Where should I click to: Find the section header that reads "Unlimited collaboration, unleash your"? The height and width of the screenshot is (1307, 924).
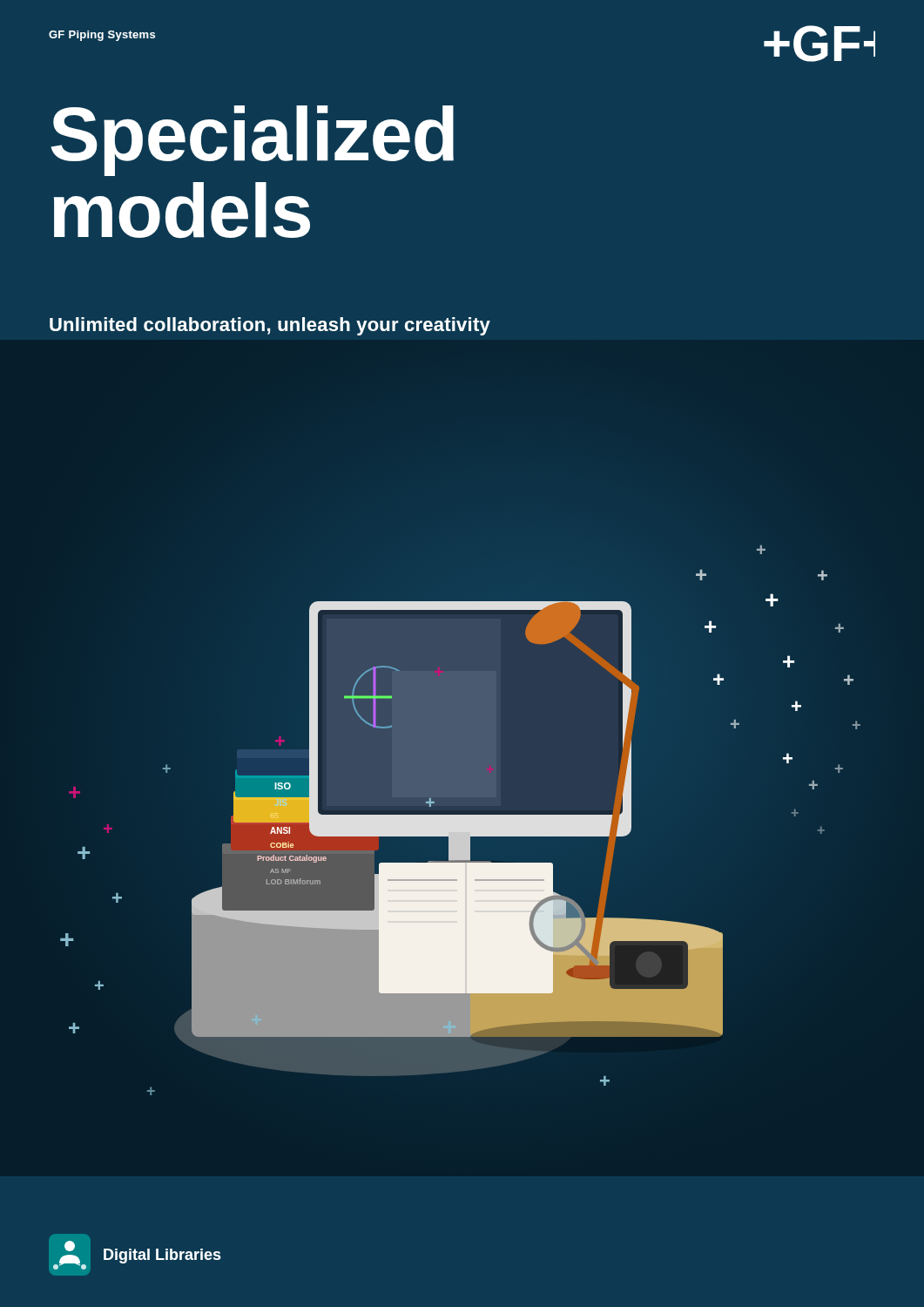click(x=269, y=325)
